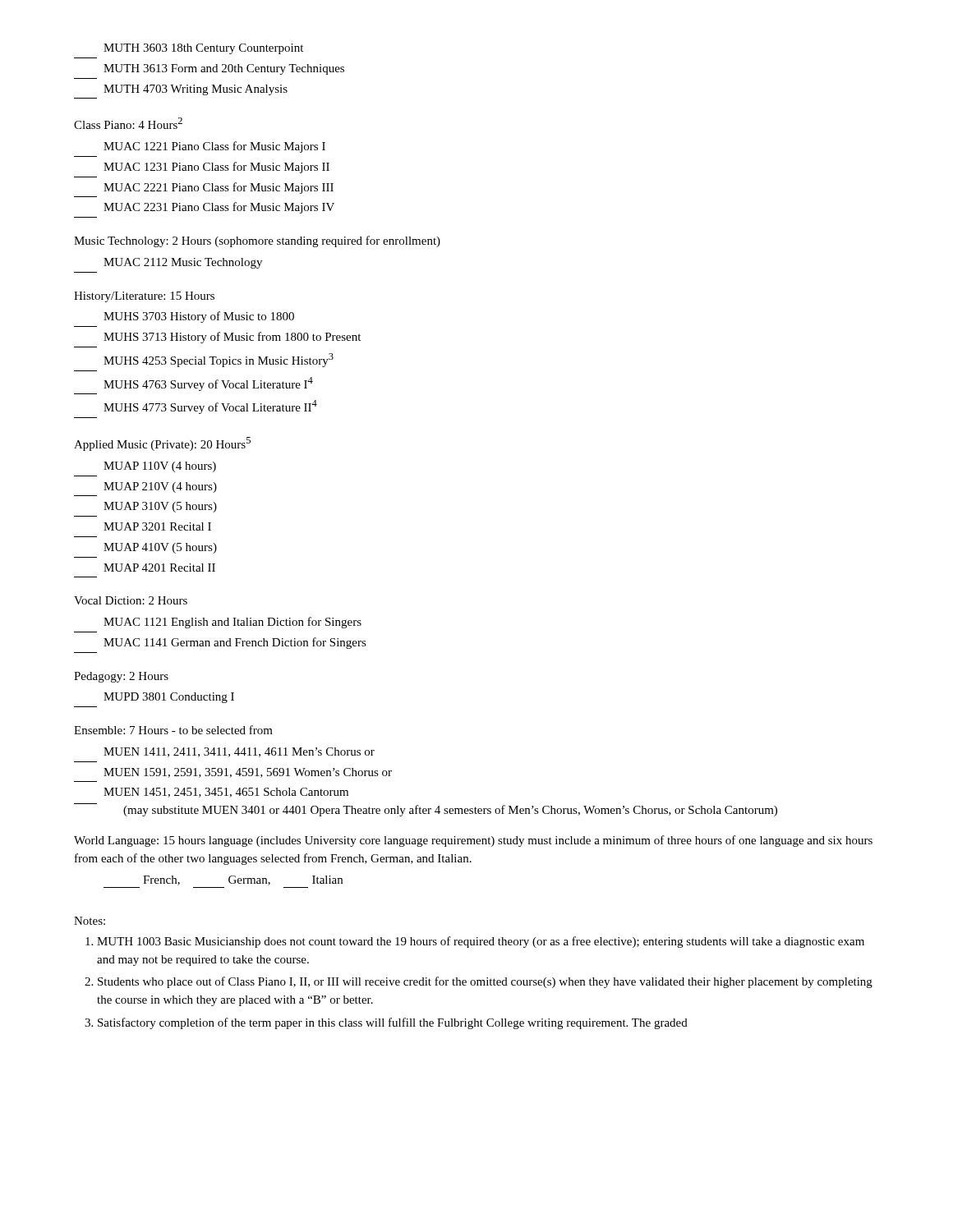This screenshot has width=953, height=1232.
Task: Find the block on this page that starts "MUHS 3703 History of Music to"
Action: (x=184, y=318)
